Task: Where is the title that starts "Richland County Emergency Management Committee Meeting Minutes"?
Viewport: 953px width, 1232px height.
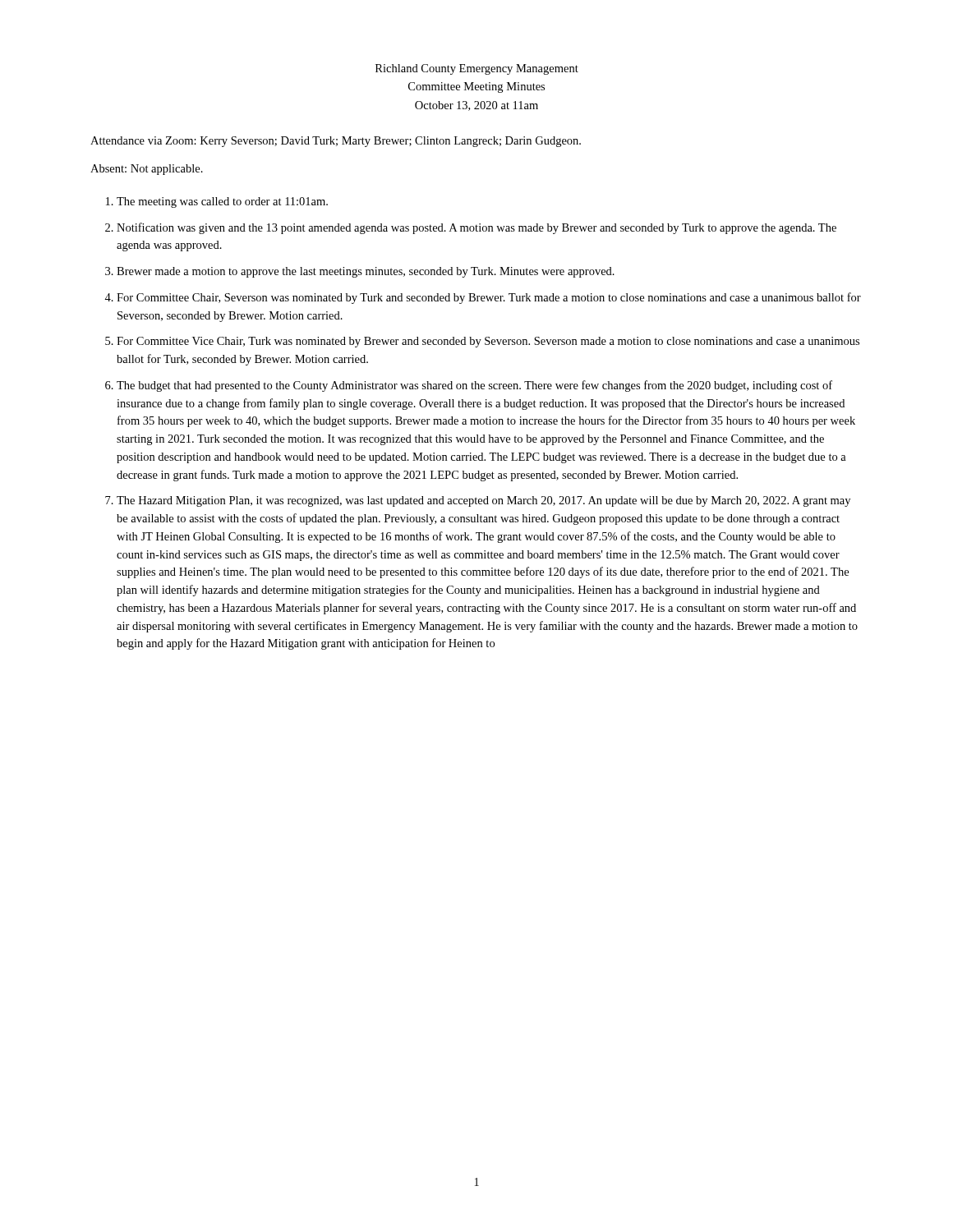Action: coord(476,87)
